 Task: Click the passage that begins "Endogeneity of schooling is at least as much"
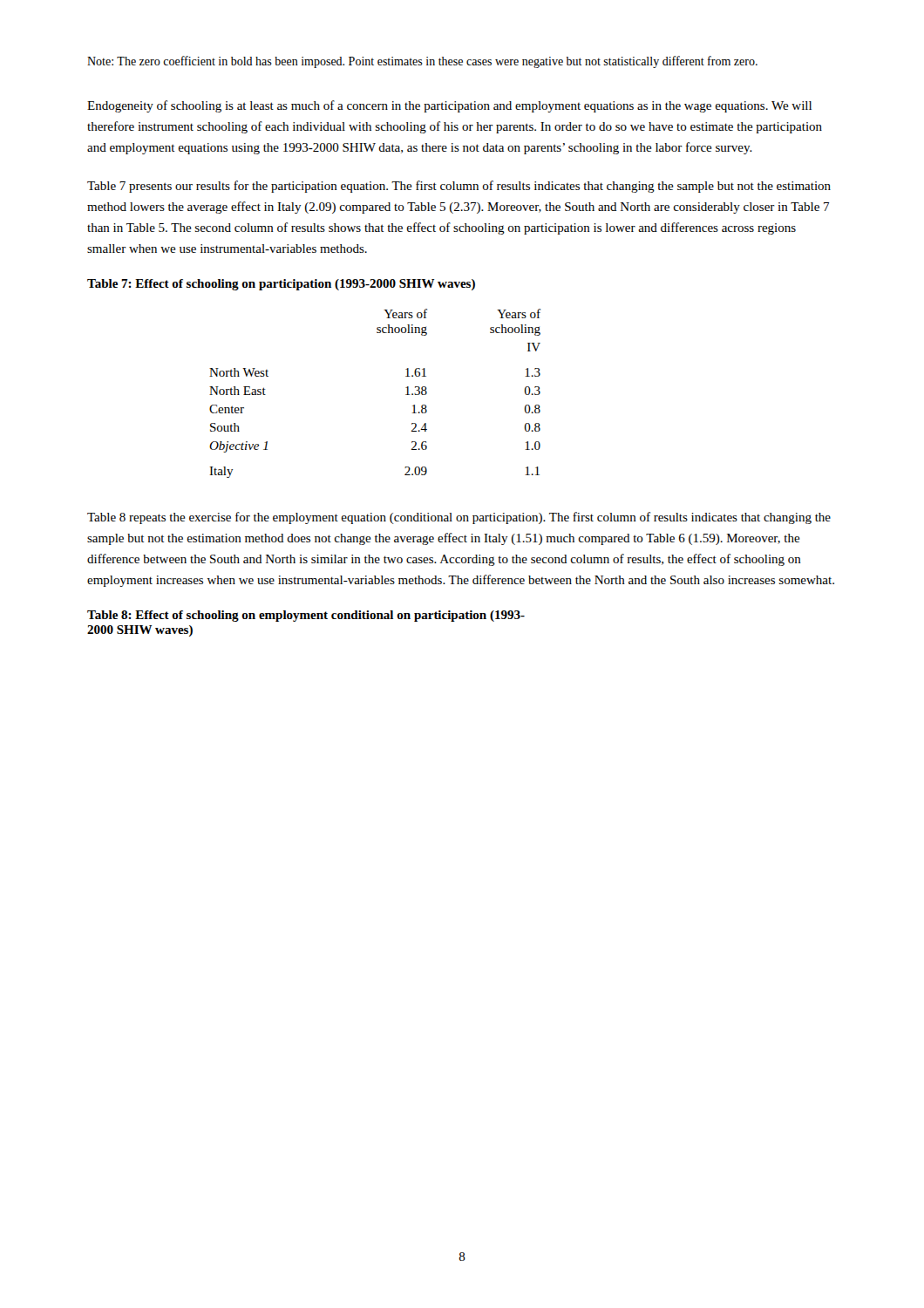click(455, 126)
